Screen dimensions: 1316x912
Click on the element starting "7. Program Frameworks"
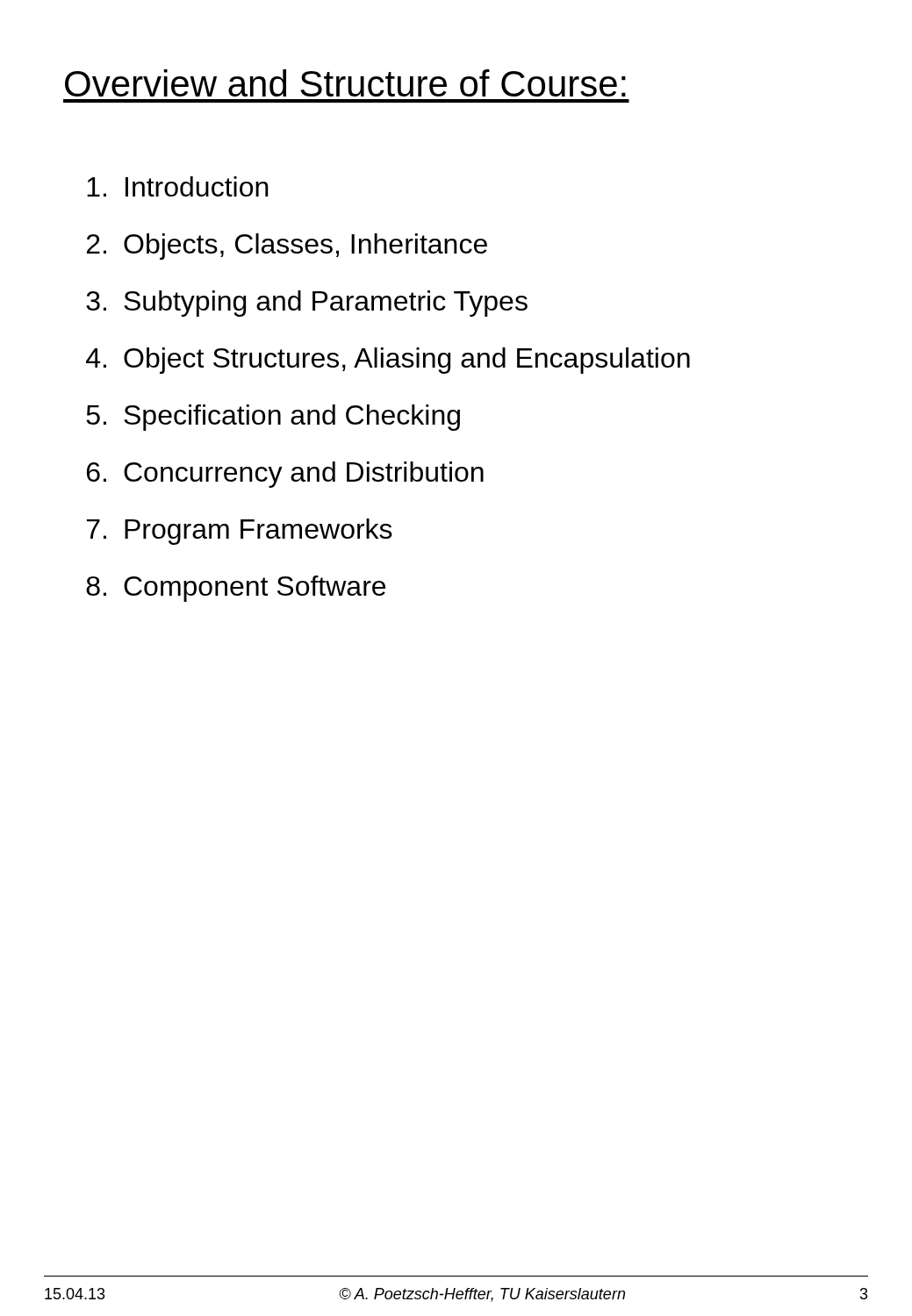pyautogui.click(x=228, y=529)
